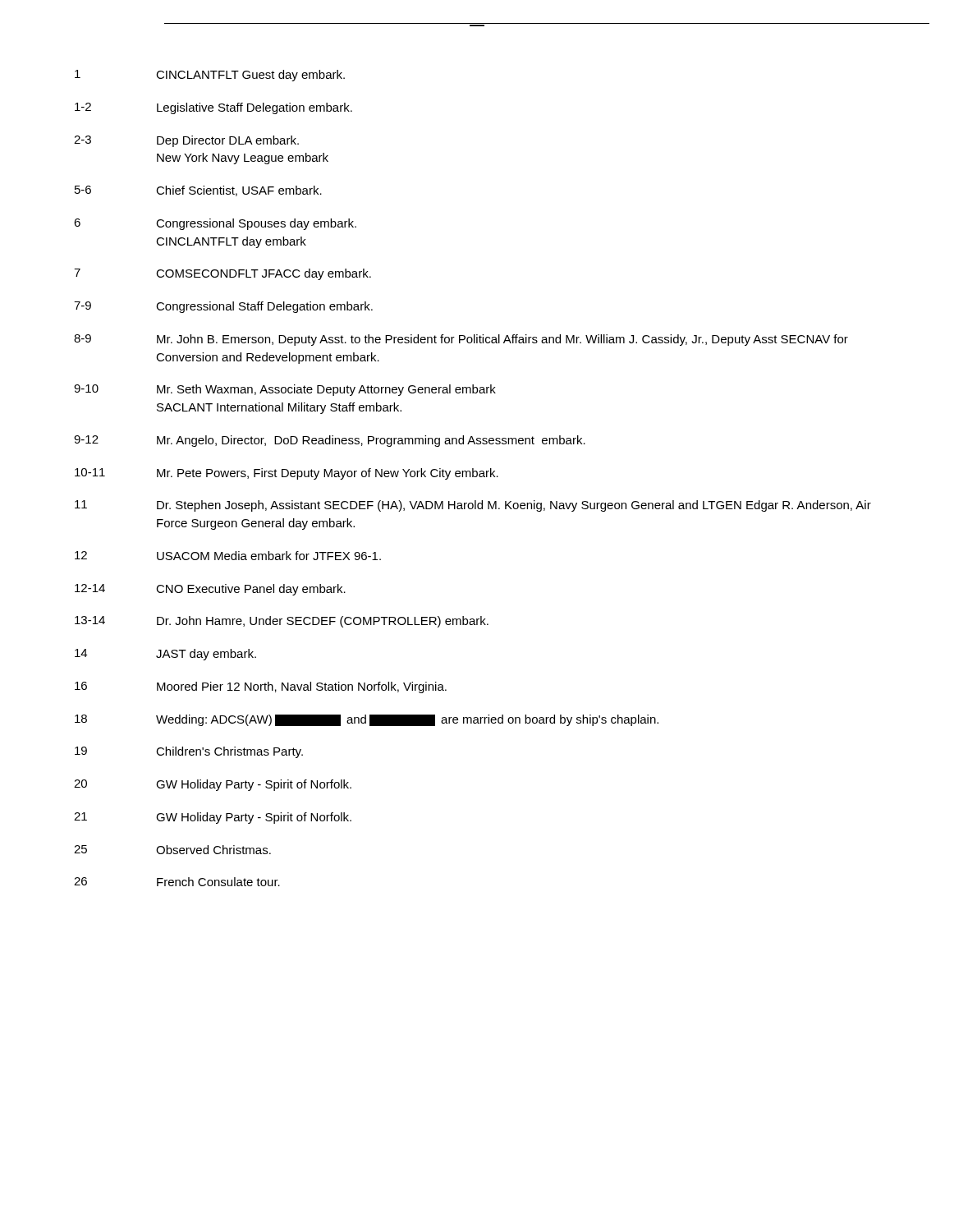Image resolution: width=954 pixels, height=1232 pixels.
Task: Select the passage starting "8-9 Mr. John B. Emerson, Deputy"
Action: pos(489,348)
